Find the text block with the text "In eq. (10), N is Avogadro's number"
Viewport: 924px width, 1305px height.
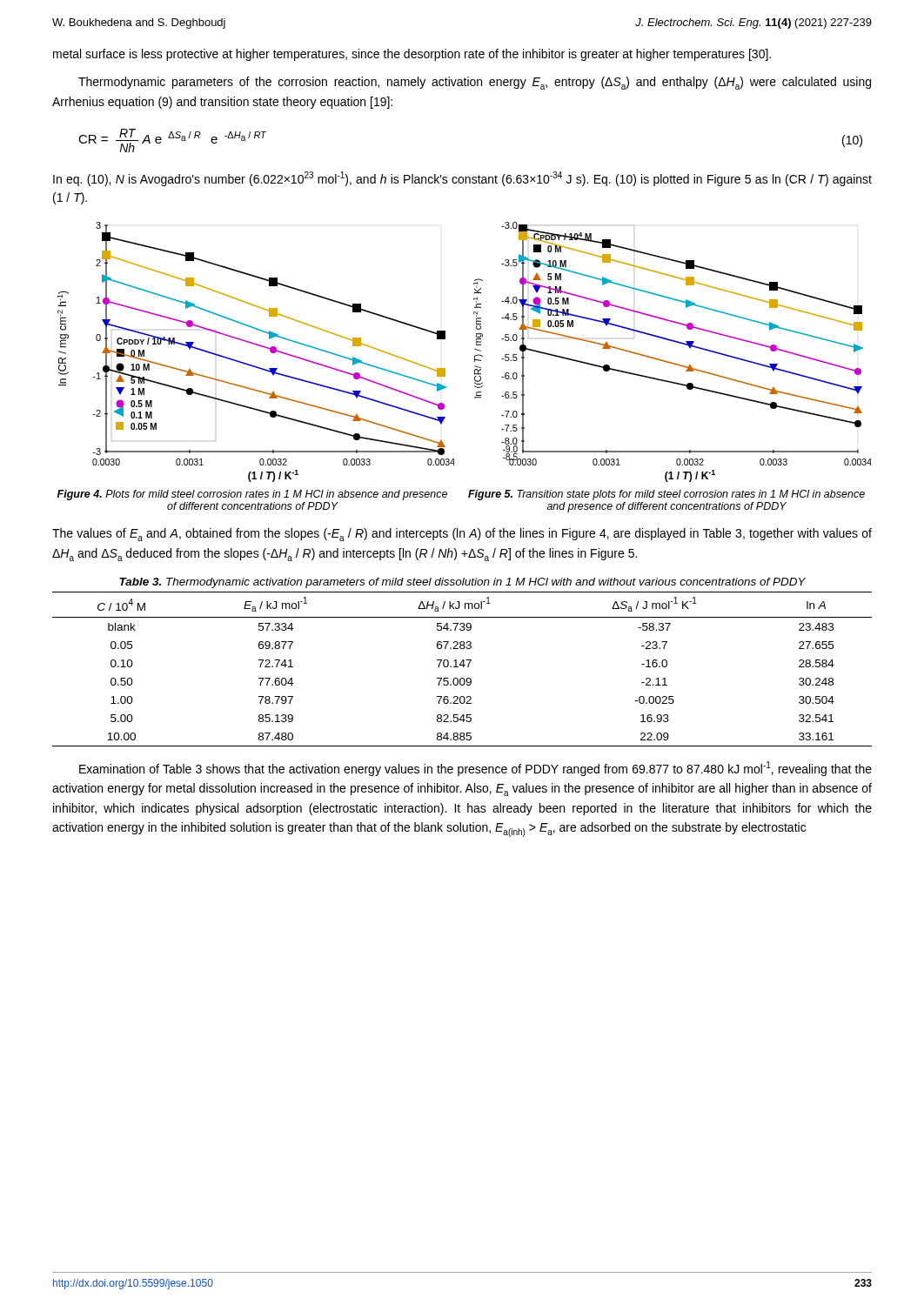[x=462, y=187]
